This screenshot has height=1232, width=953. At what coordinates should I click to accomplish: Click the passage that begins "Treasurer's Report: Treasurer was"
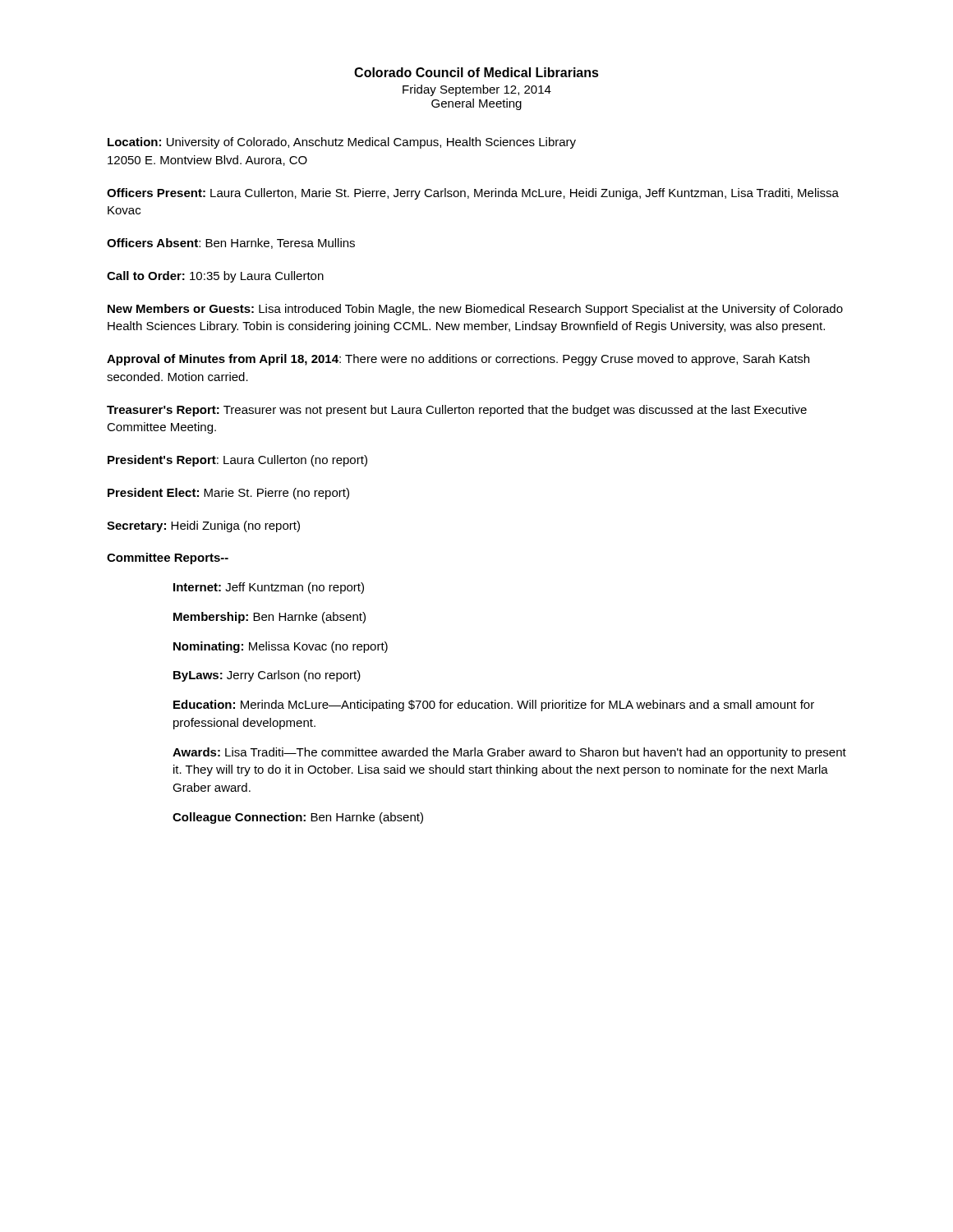pos(457,418)
